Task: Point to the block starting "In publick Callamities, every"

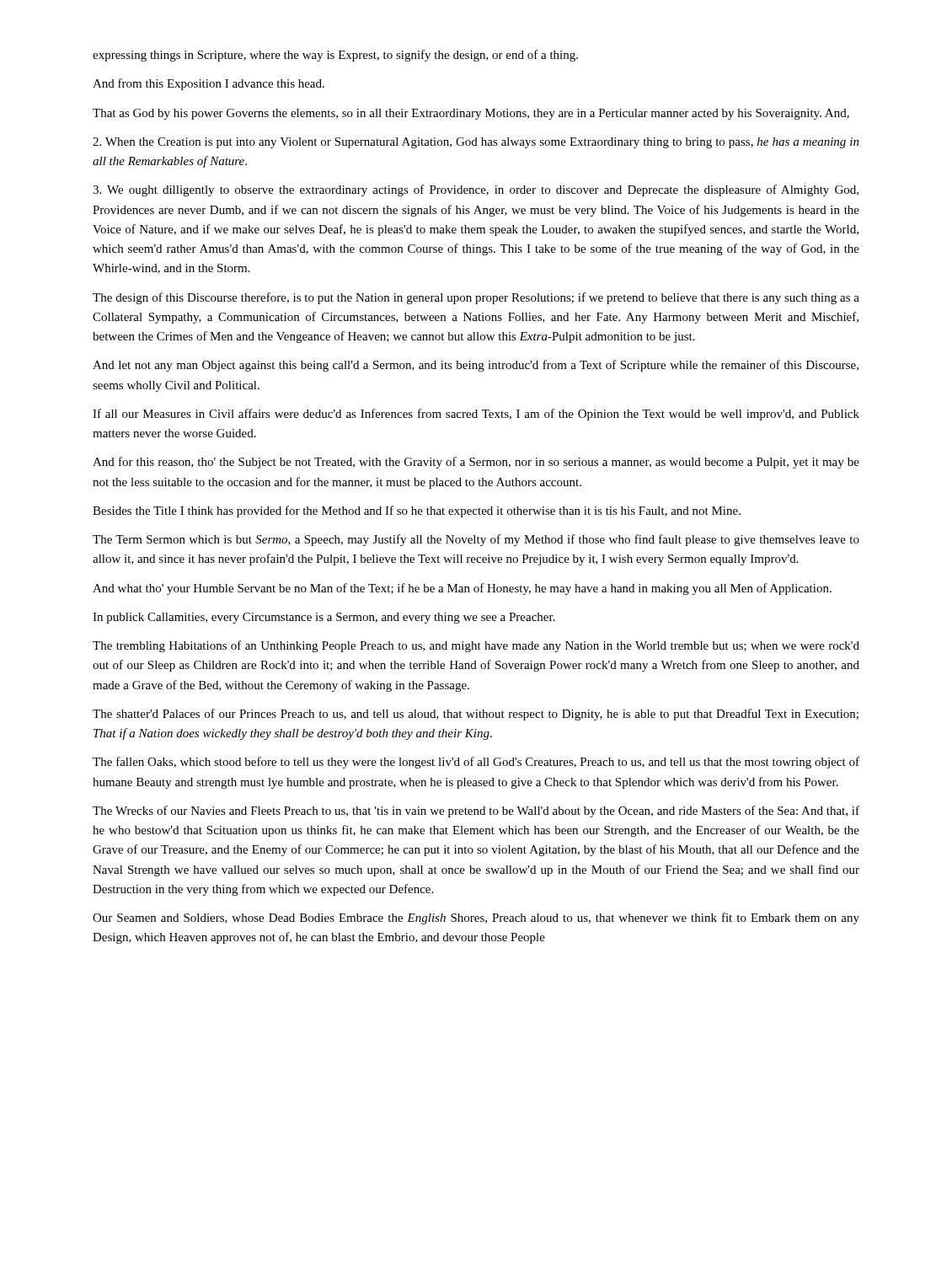Action: (x=324, y=617)
